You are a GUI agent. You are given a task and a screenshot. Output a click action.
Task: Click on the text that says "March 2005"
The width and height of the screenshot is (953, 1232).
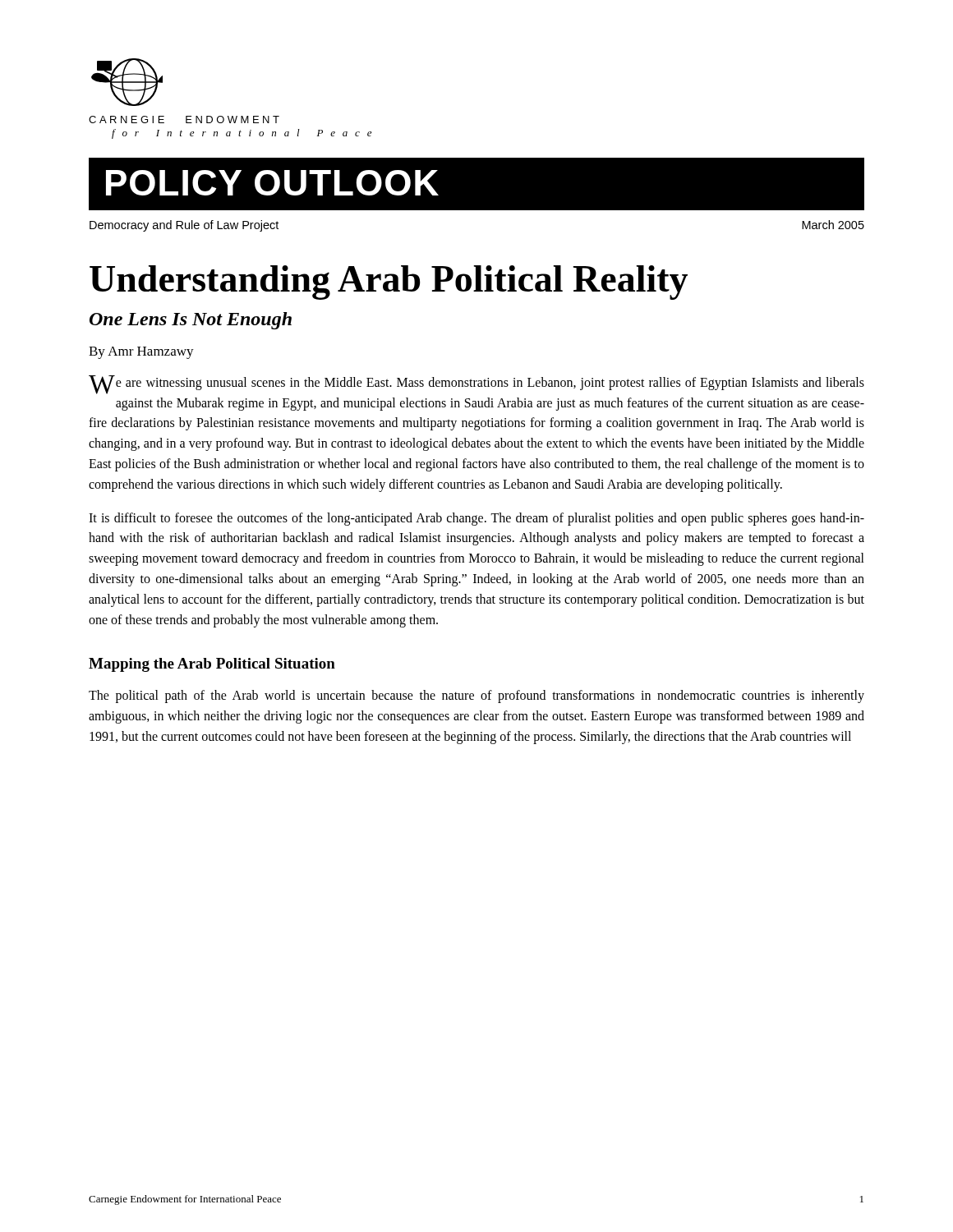[x=833, y=225]
